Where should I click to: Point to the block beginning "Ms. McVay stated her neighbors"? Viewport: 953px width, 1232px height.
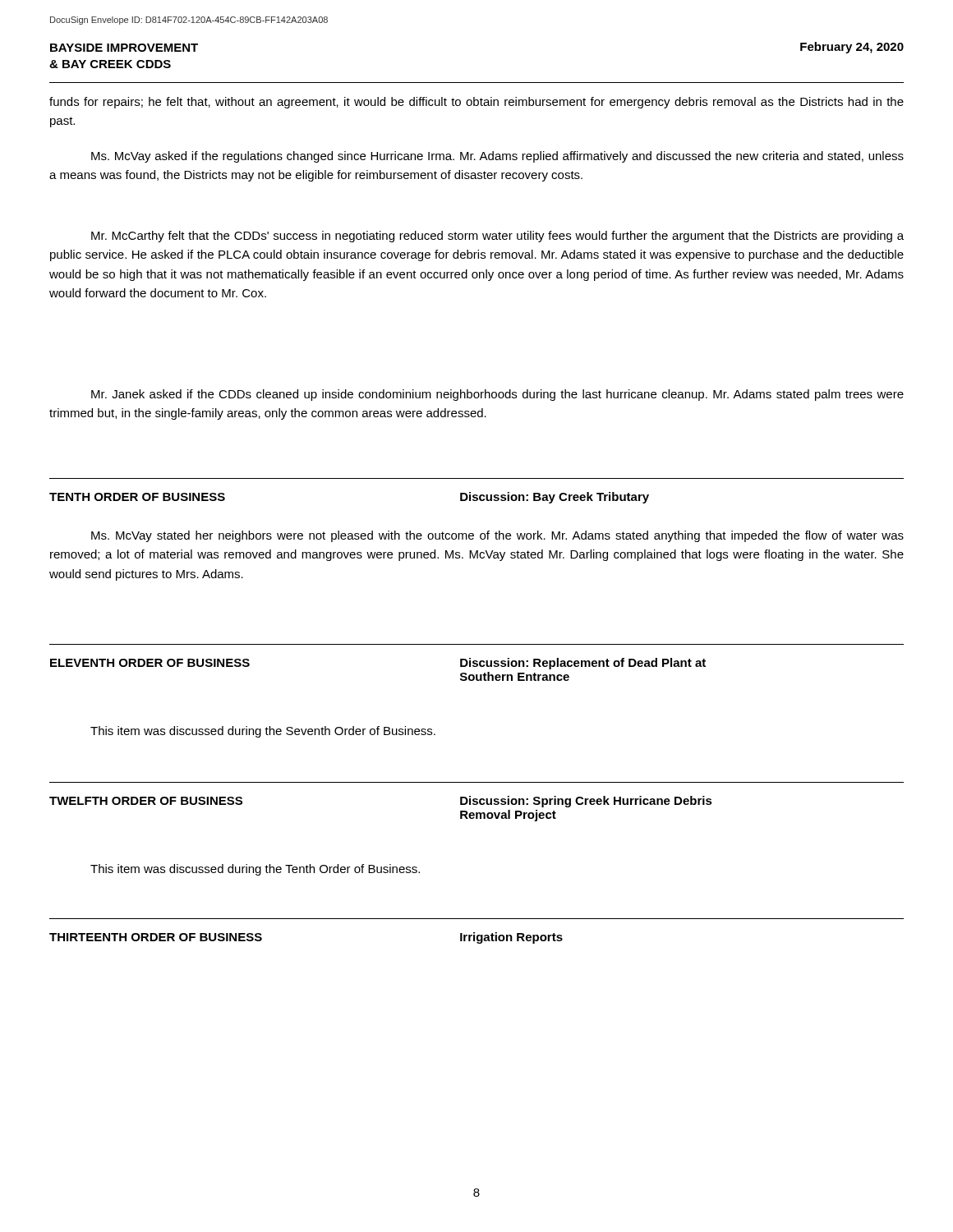click(x=476, y=554)
